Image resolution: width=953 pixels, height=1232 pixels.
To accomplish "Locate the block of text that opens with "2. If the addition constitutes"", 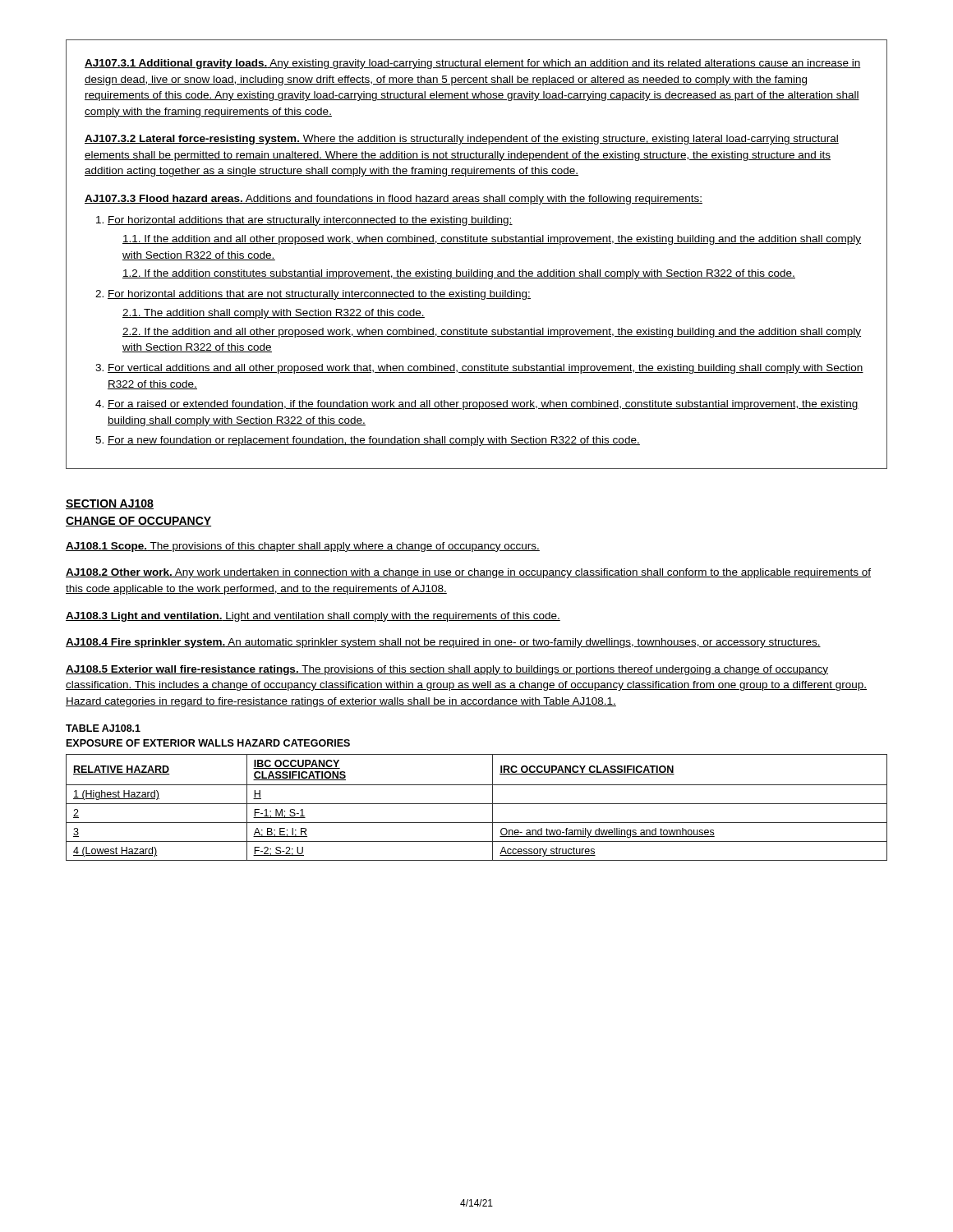I will coord(459,273).
